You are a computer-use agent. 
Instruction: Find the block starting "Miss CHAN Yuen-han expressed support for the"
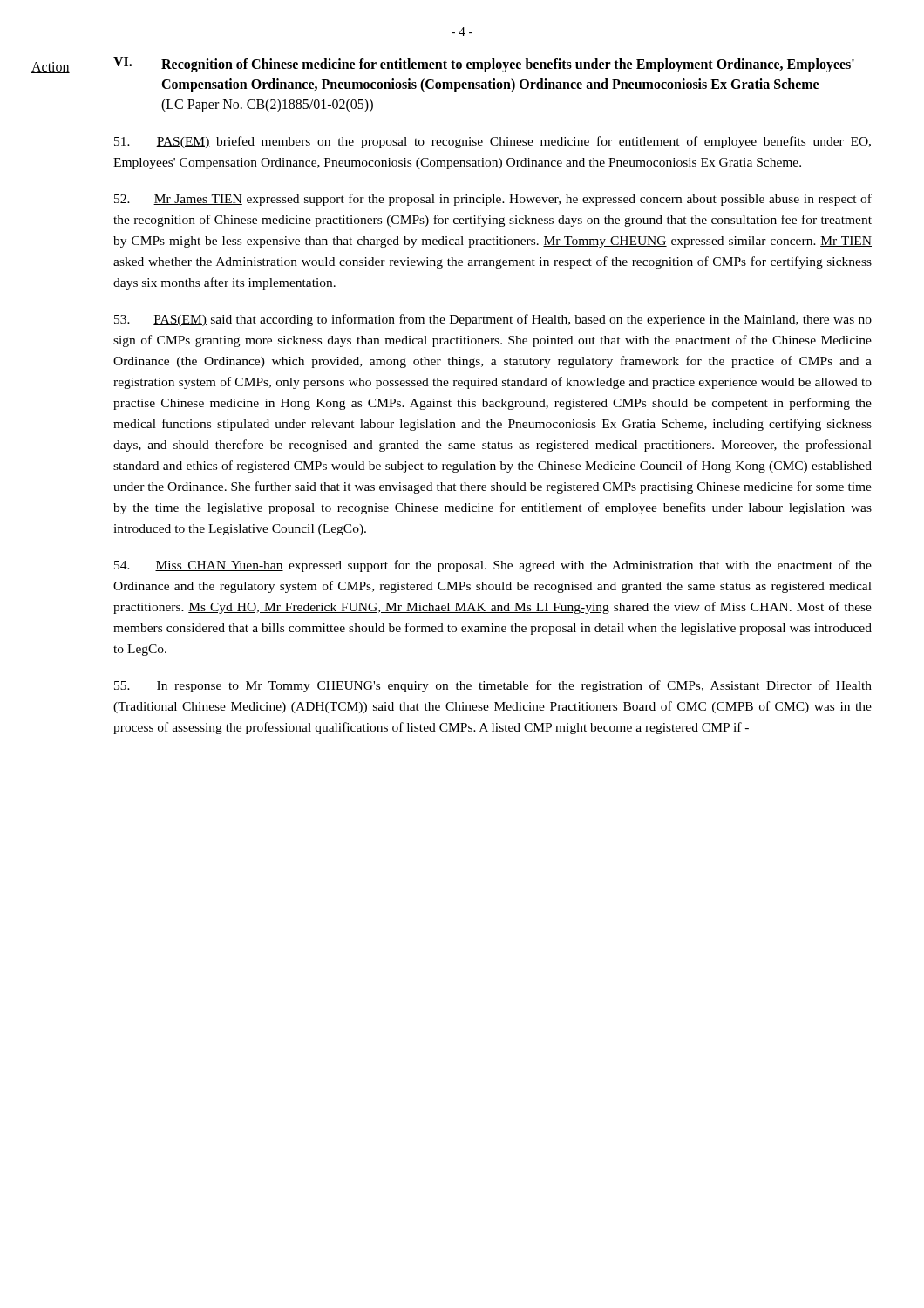click(492, 605)
